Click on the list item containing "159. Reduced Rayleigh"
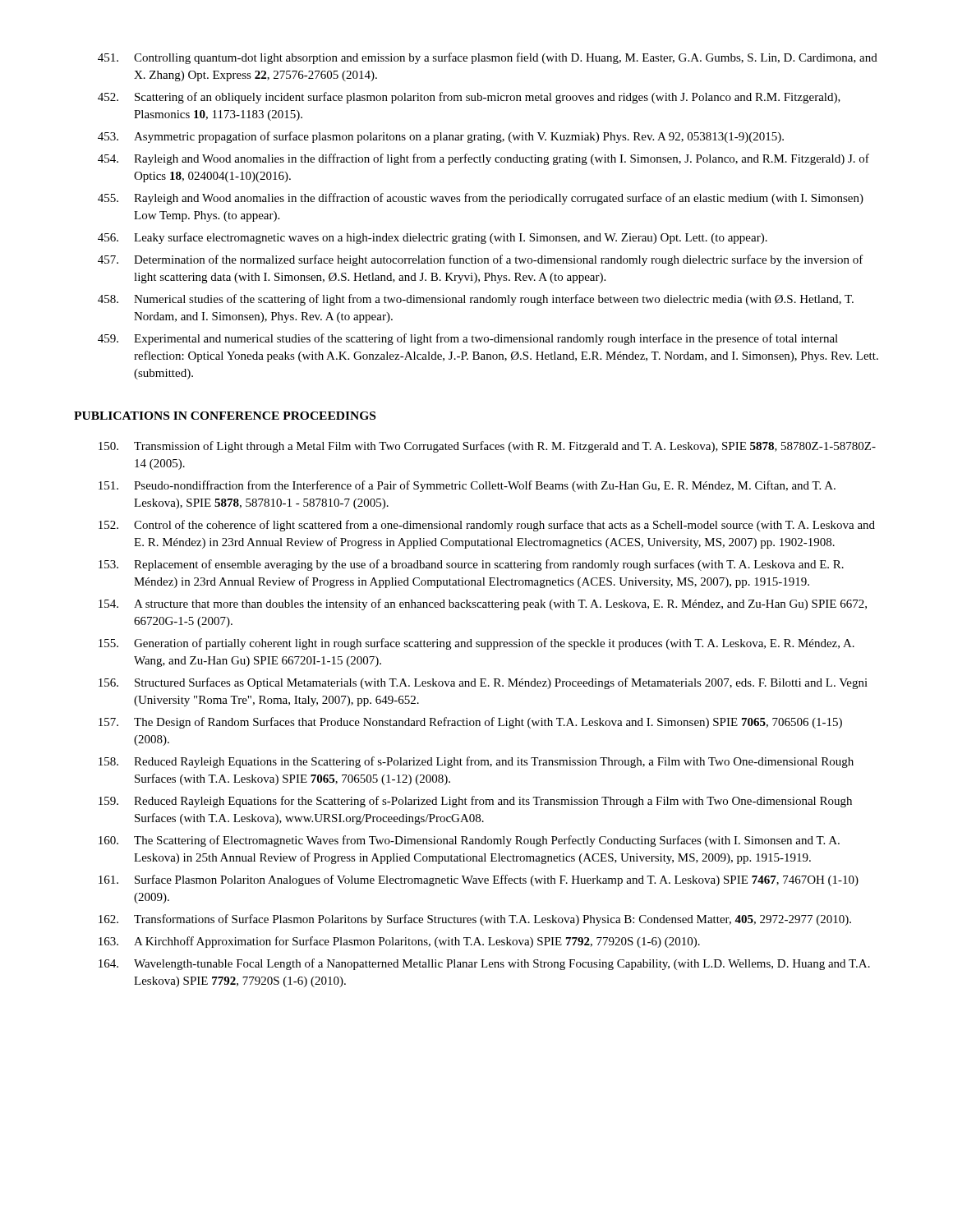Screen dimensions: 1232x953 point(476,810)
